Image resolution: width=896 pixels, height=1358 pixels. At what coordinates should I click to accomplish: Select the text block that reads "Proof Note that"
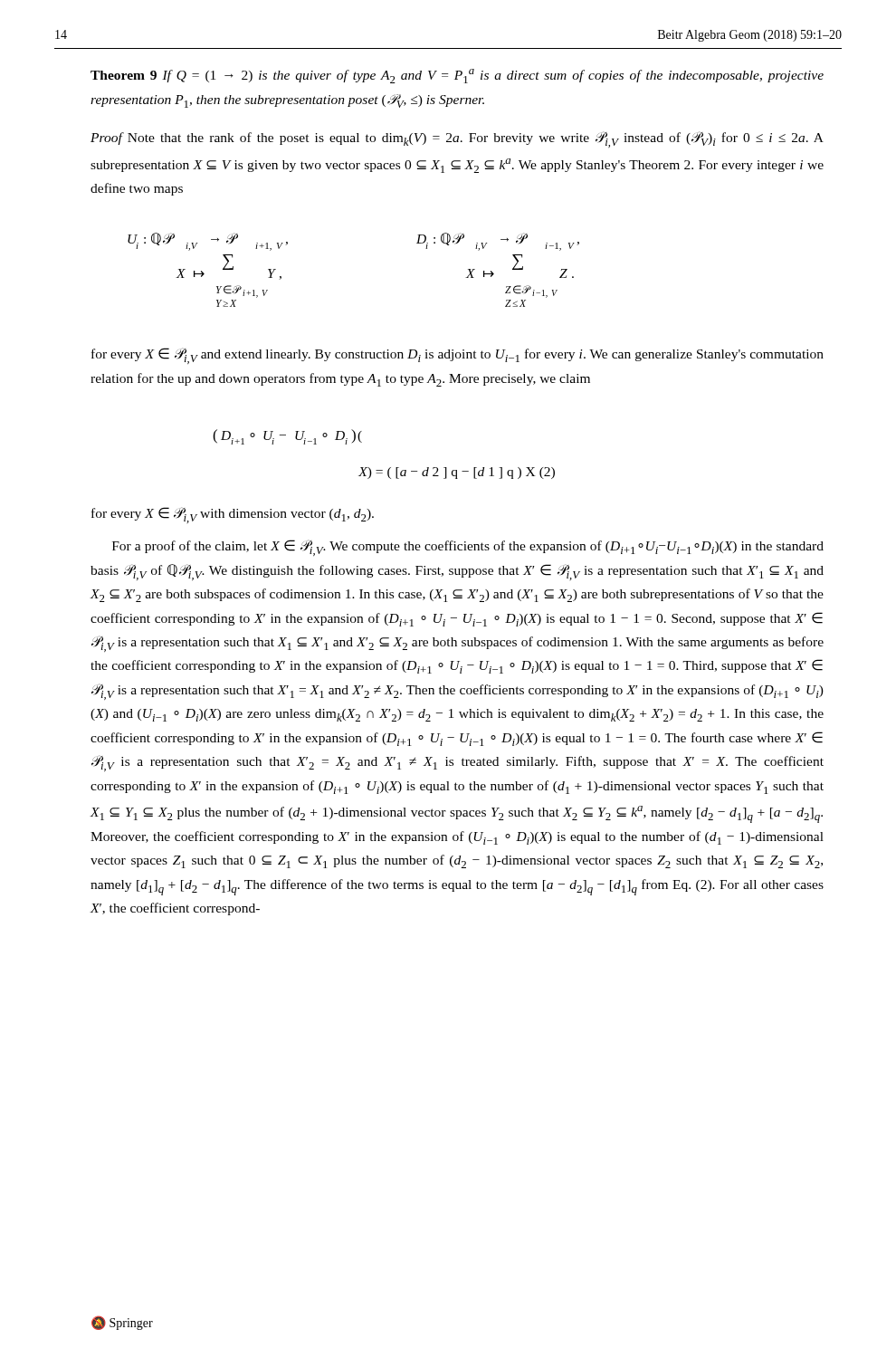457,163
